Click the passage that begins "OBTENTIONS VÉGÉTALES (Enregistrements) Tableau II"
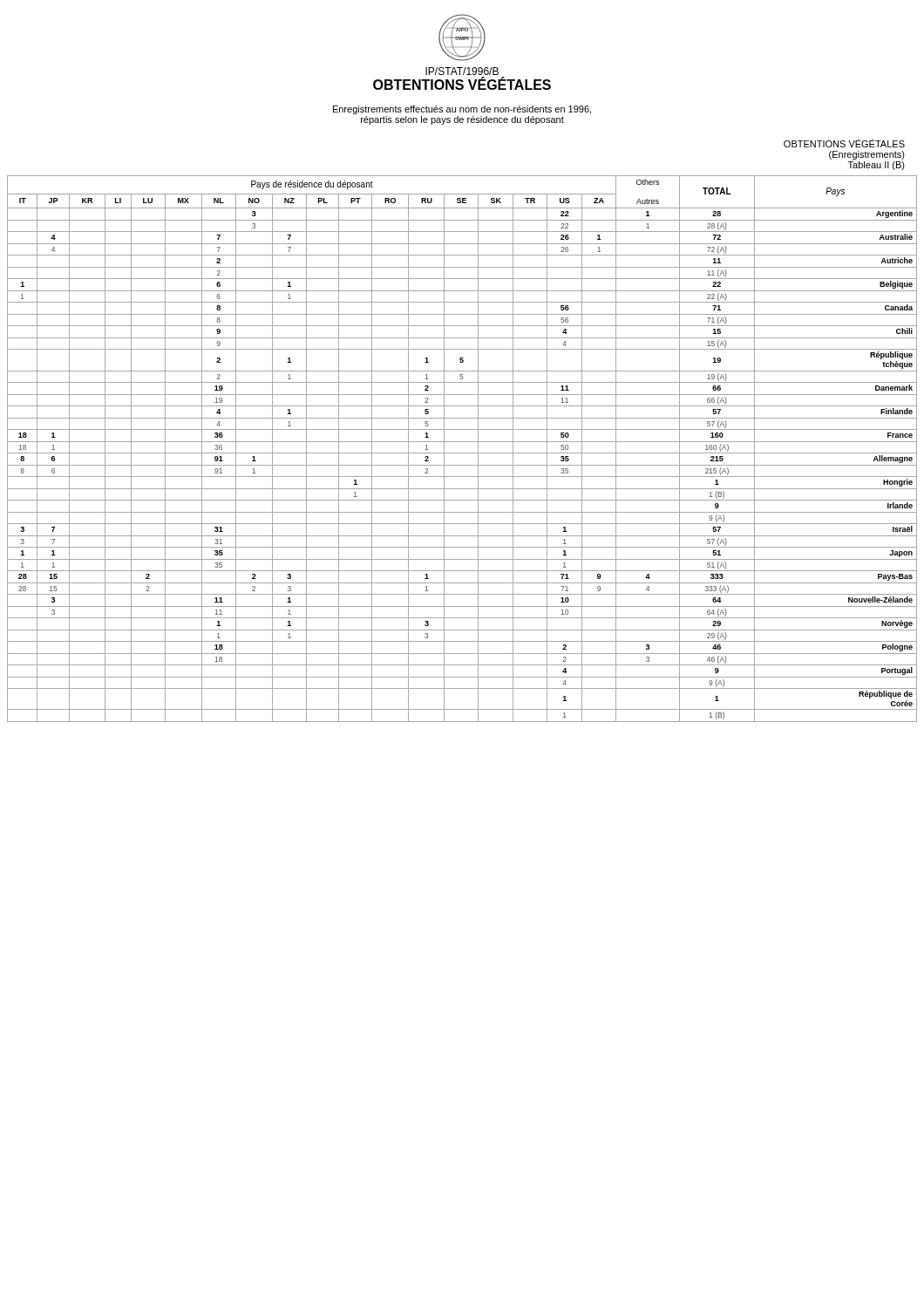Image resolution: width=924 pixels, height=1308 pixels. [x=844, y=154]
